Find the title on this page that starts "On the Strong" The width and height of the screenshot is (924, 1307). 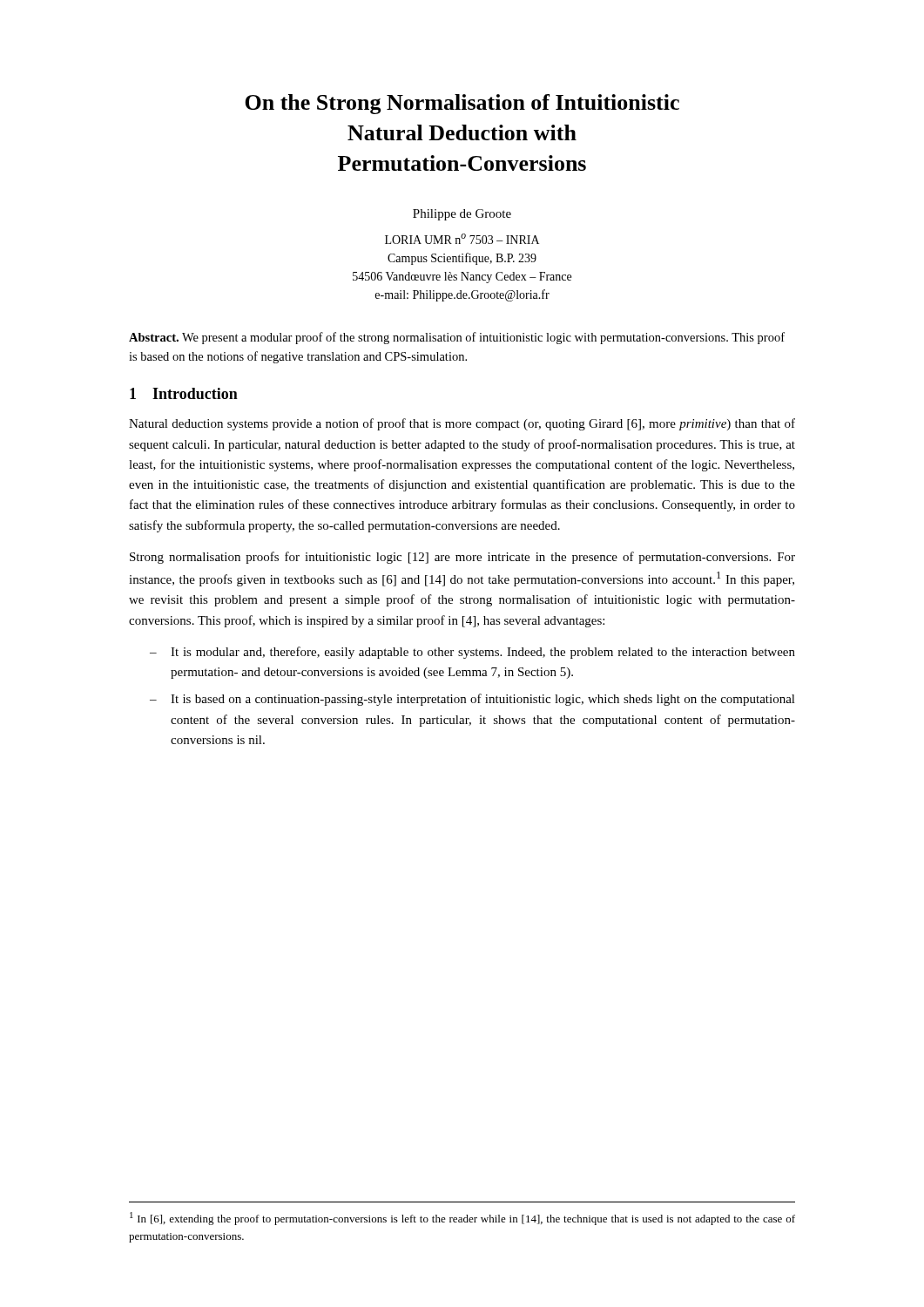[x=462, y=133]
